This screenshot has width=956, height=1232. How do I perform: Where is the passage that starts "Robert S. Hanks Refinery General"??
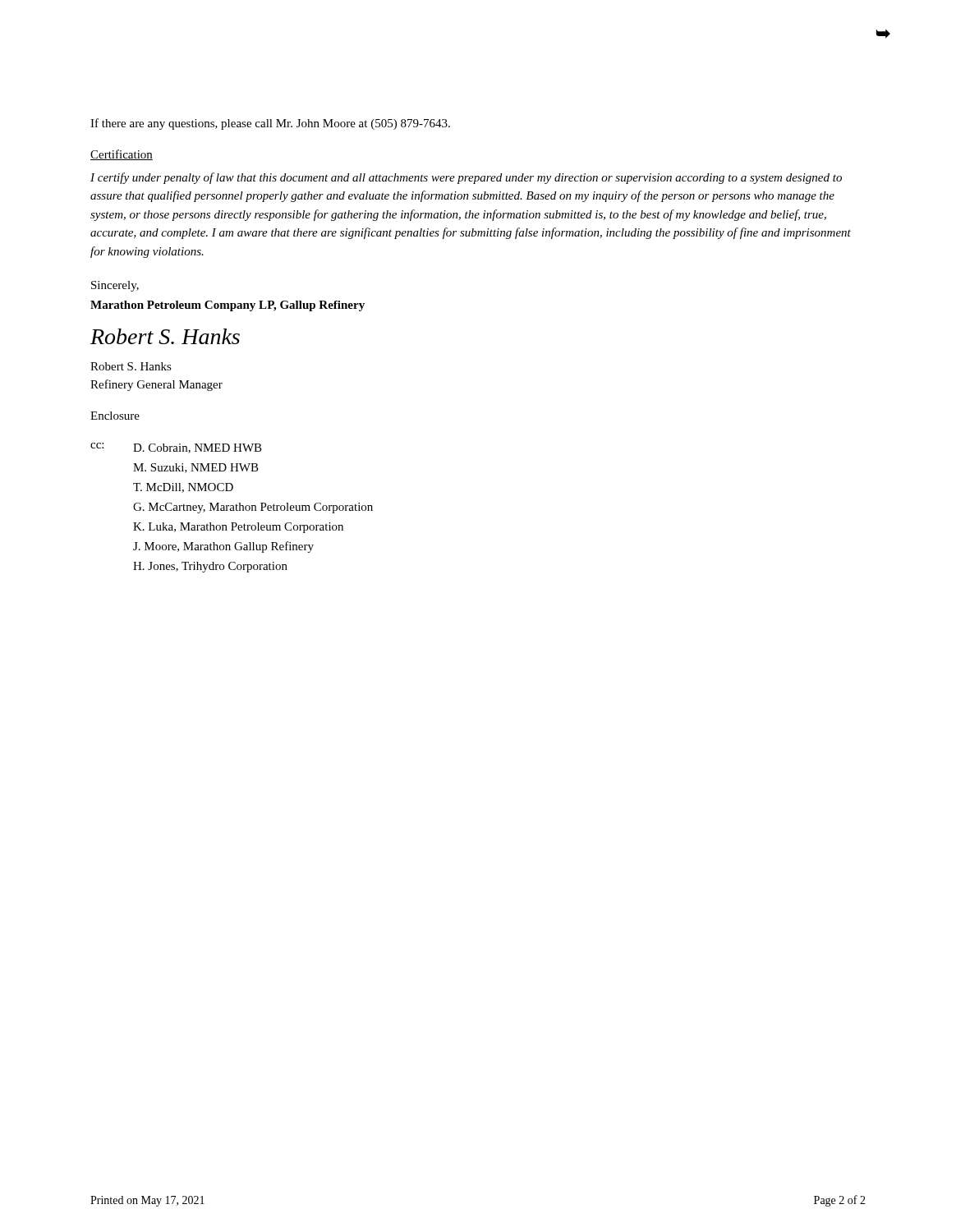tap(156, 375)
